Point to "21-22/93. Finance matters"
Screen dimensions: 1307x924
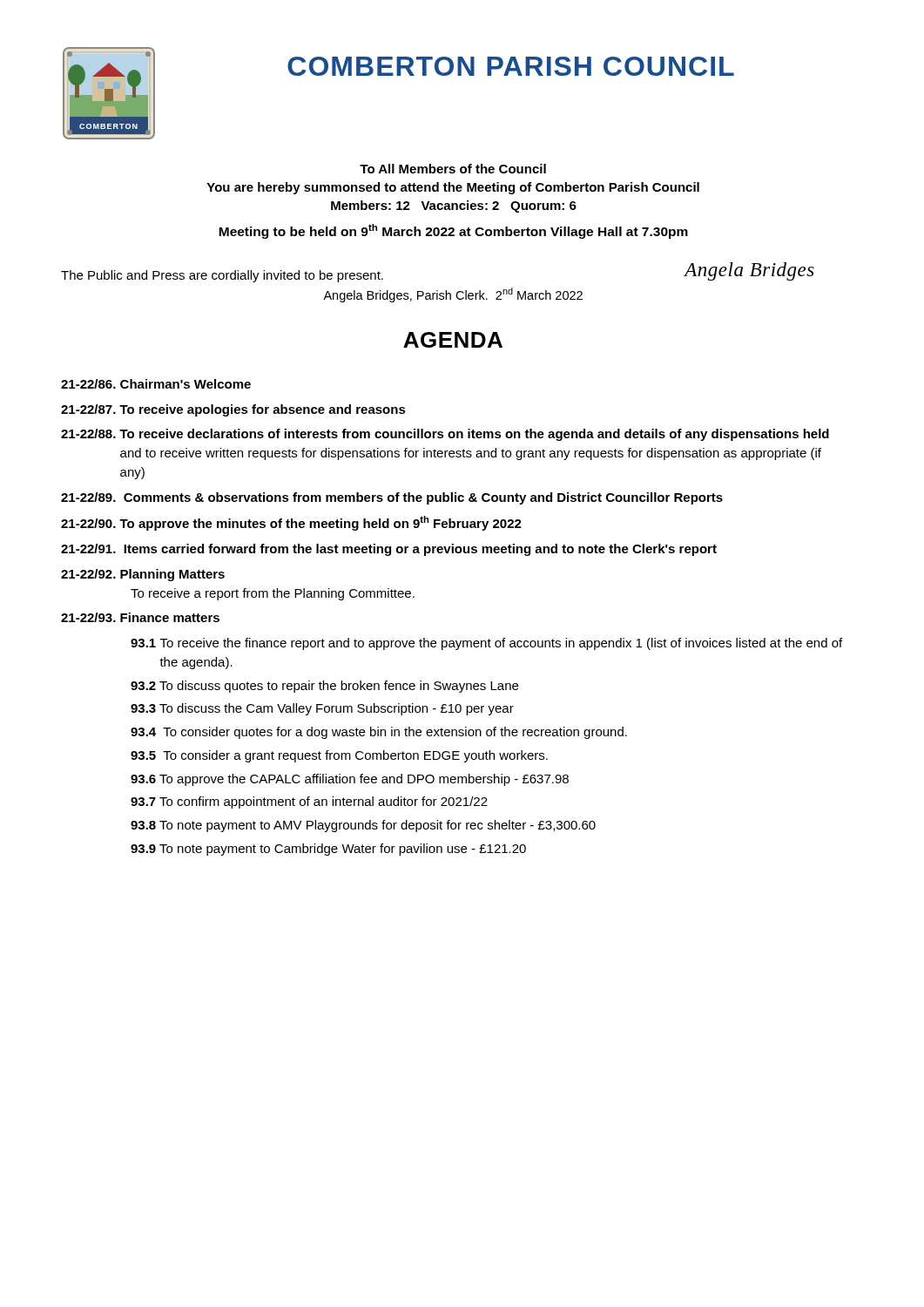point(140,618)
